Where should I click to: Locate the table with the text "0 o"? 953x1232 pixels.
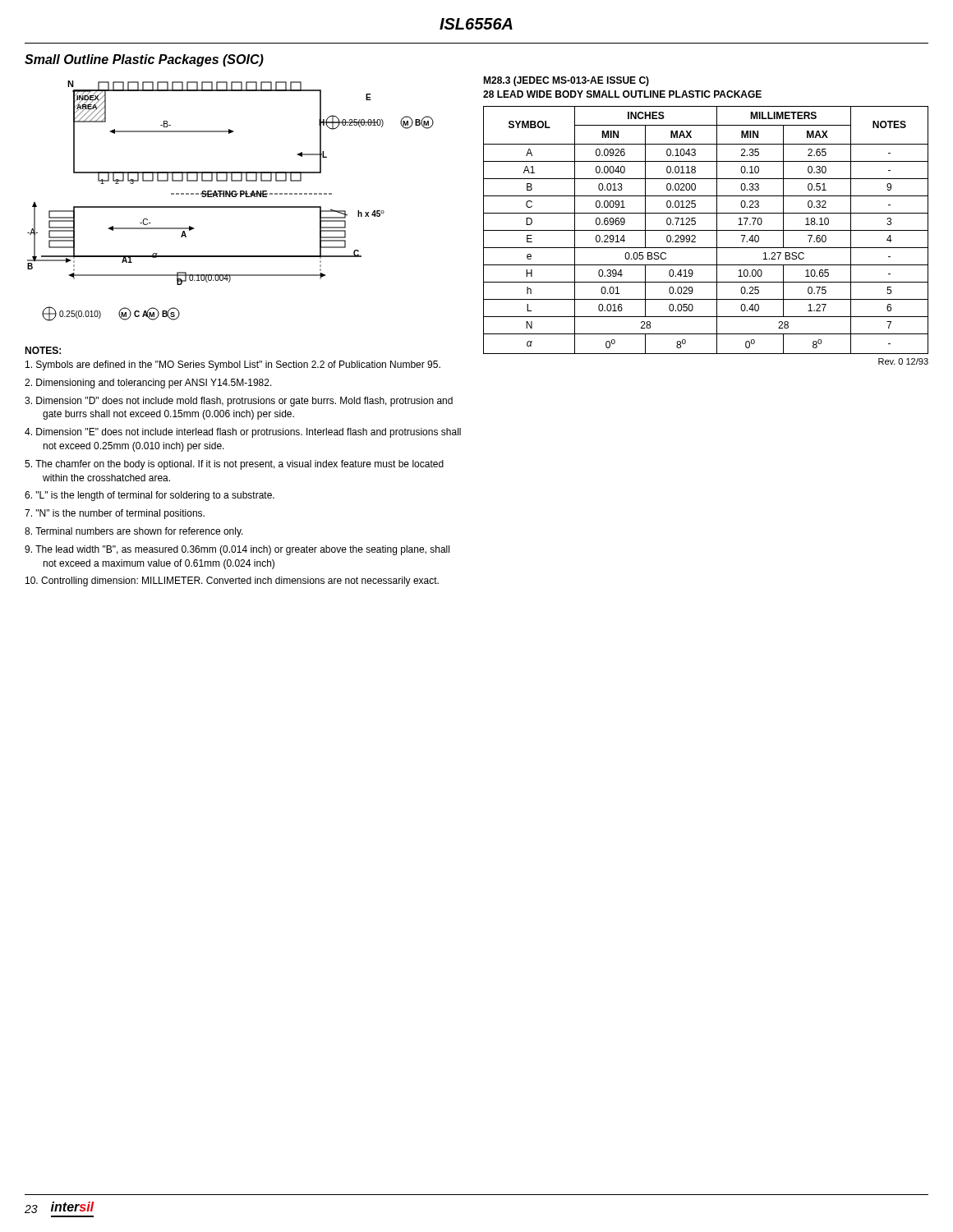coord(706,236)
